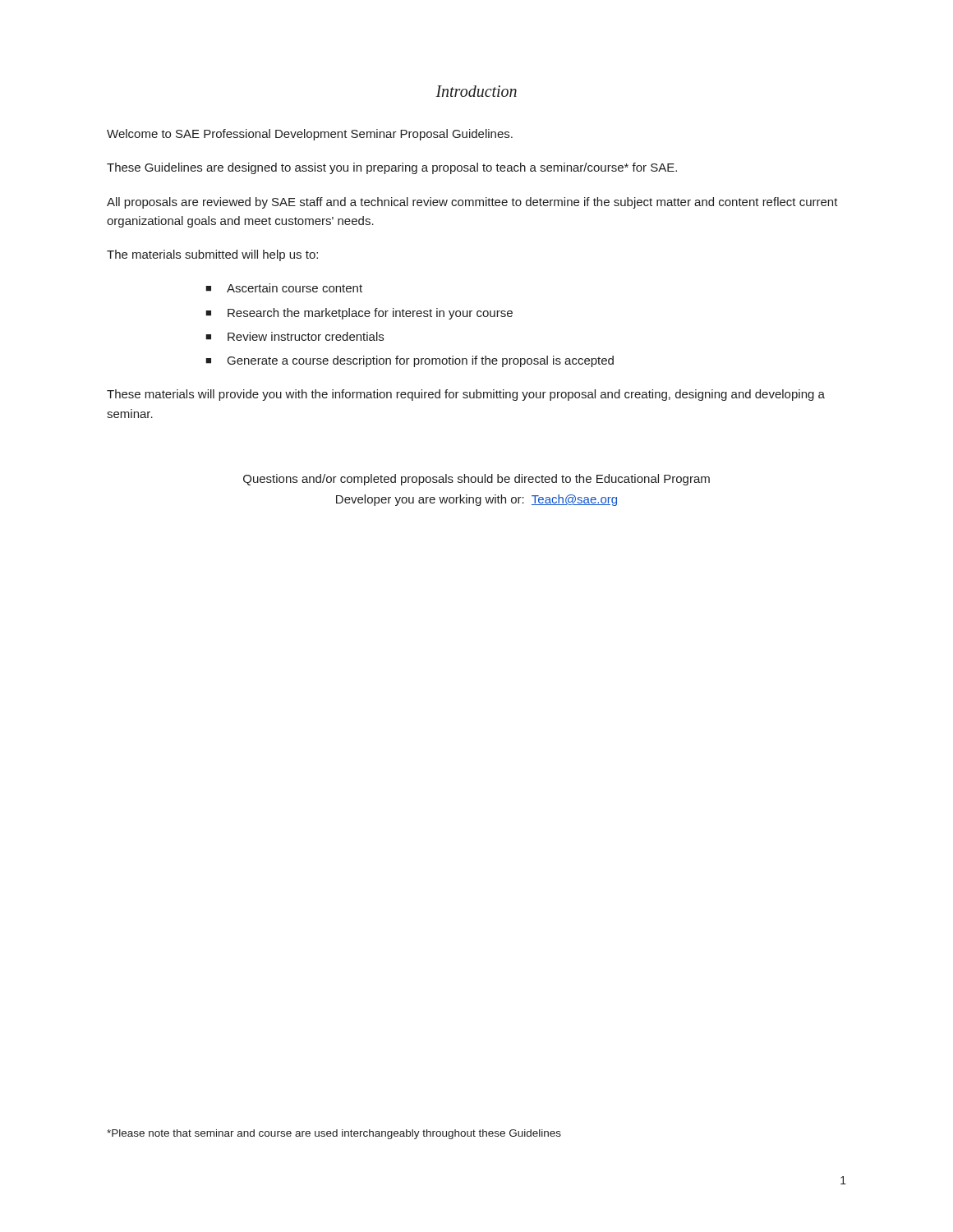Locate the text starting "Welcome to SAE Professional Development Seminar Proposal"
The image size is (953, 1232).
(x=310, y=133)
